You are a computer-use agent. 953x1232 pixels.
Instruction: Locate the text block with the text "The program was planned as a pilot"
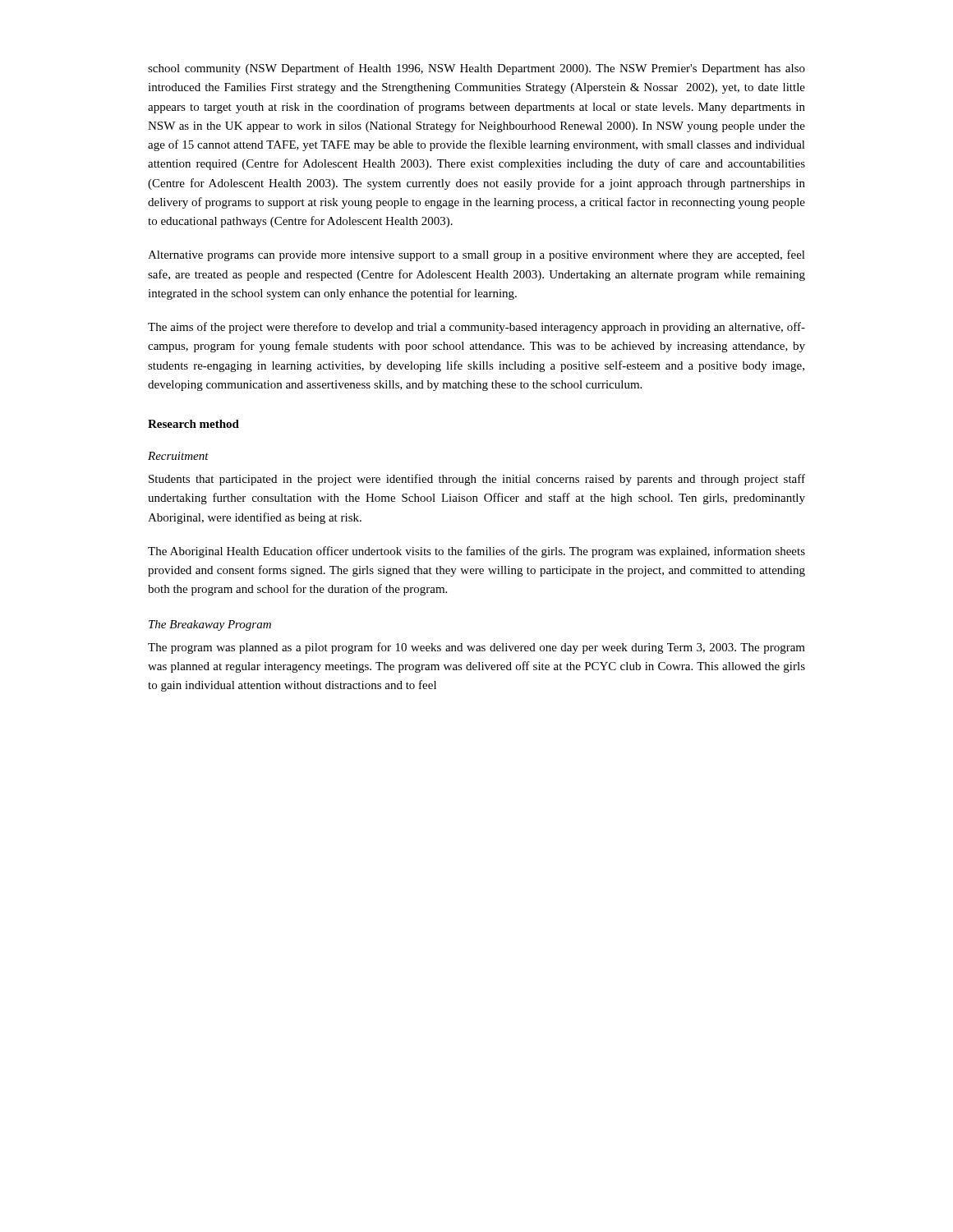tap(476, 666)
